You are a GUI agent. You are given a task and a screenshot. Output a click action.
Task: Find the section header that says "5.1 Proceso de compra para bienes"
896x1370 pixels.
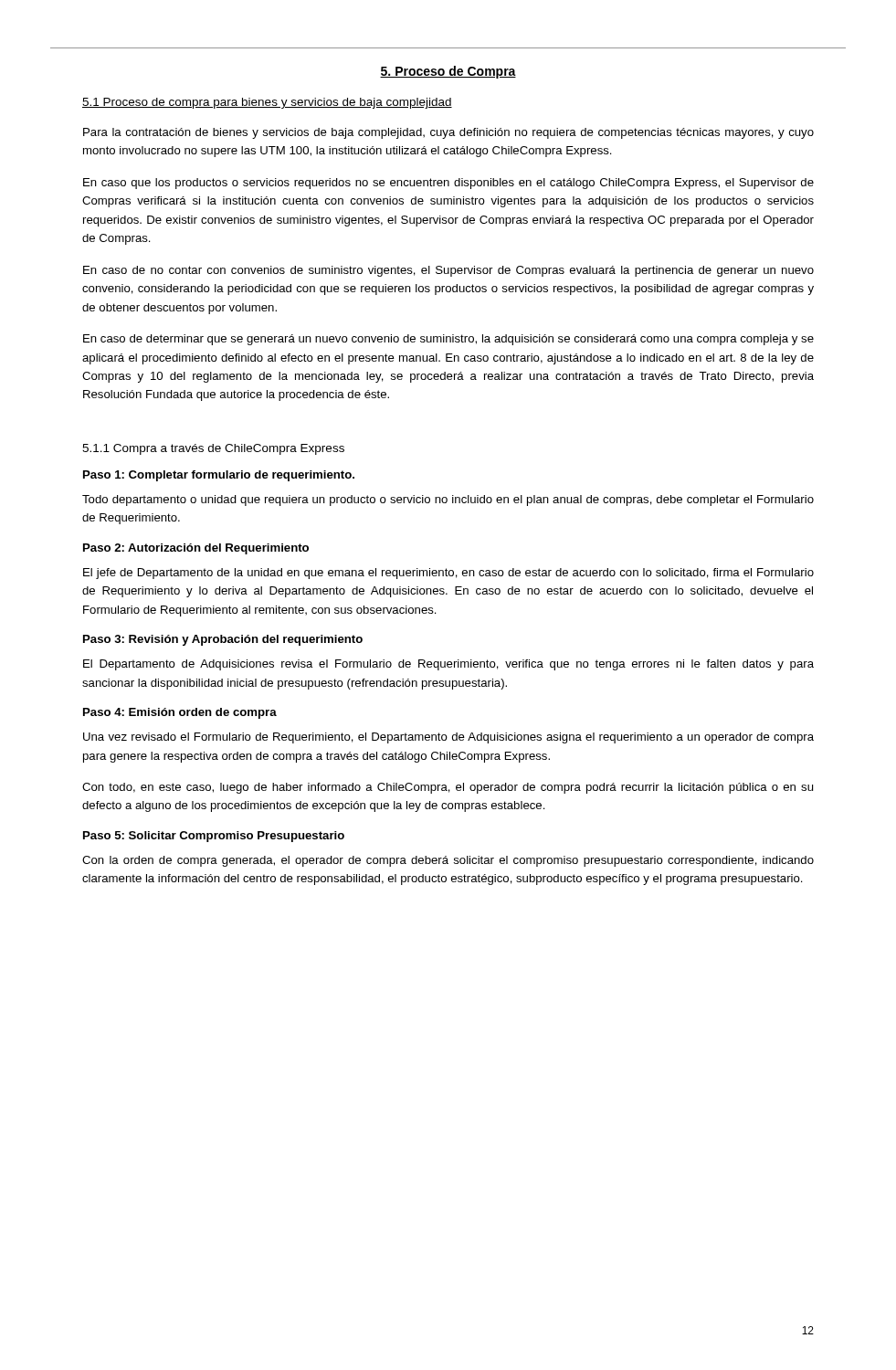[267, 102]
